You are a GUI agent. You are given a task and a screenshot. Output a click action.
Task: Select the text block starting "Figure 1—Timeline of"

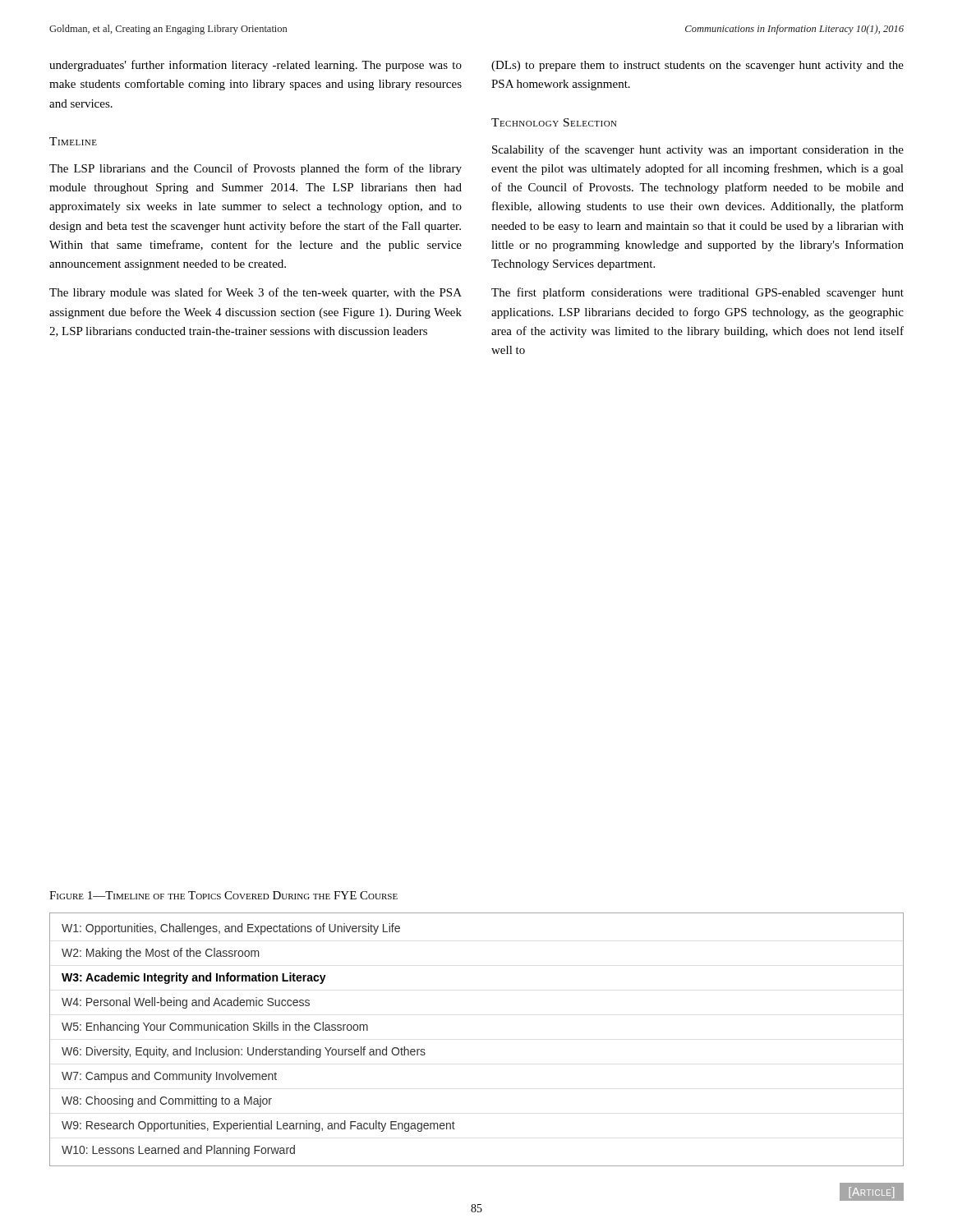[x=224, y=895]
